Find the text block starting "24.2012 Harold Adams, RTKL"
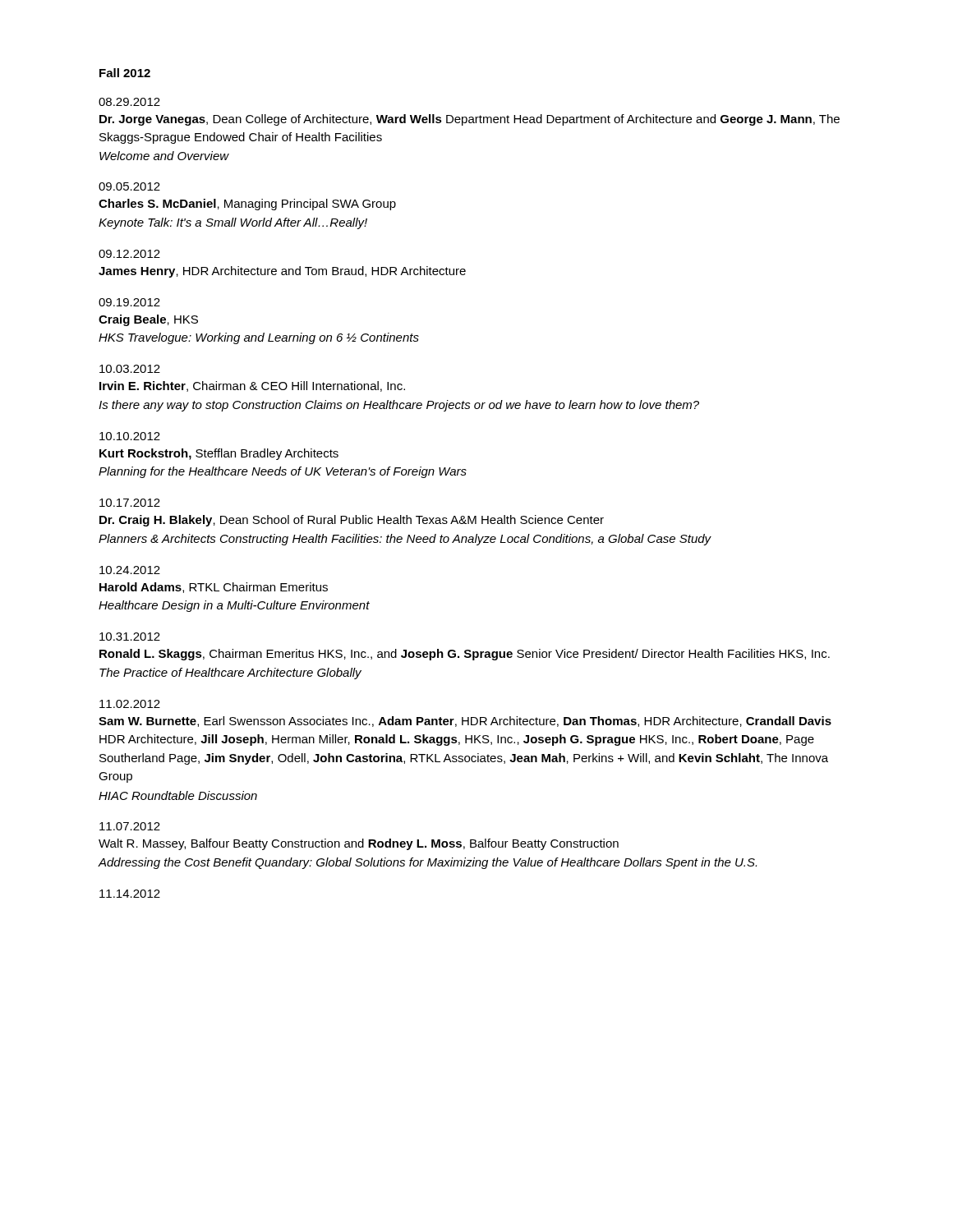The width and height of the screenshot is (953, 1232). (x=130, y=570)
